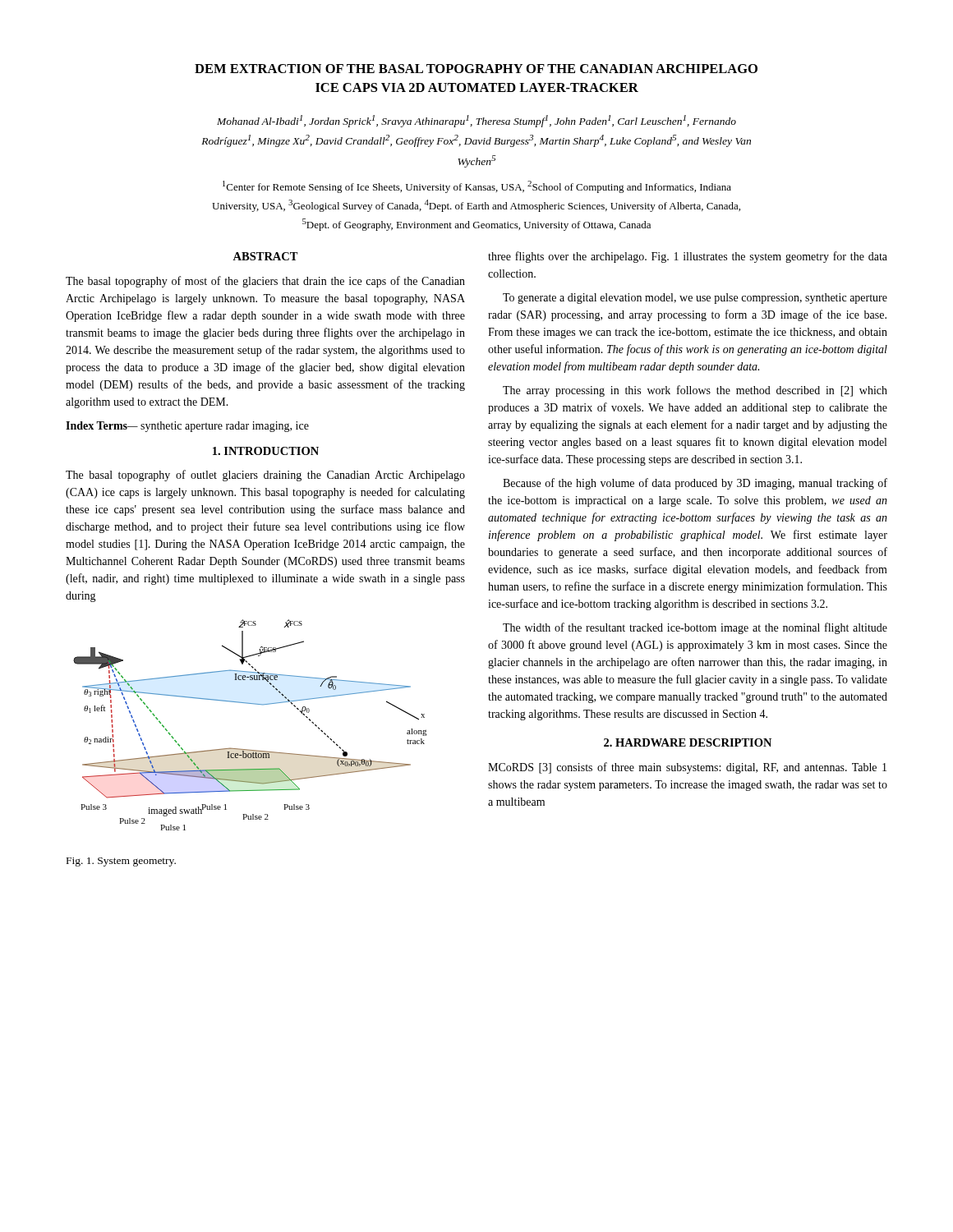
Task: Click the passage that begins "MCoRDS [3] consists of three main subsystems: digital,"
Action: (x=688, y=785)
